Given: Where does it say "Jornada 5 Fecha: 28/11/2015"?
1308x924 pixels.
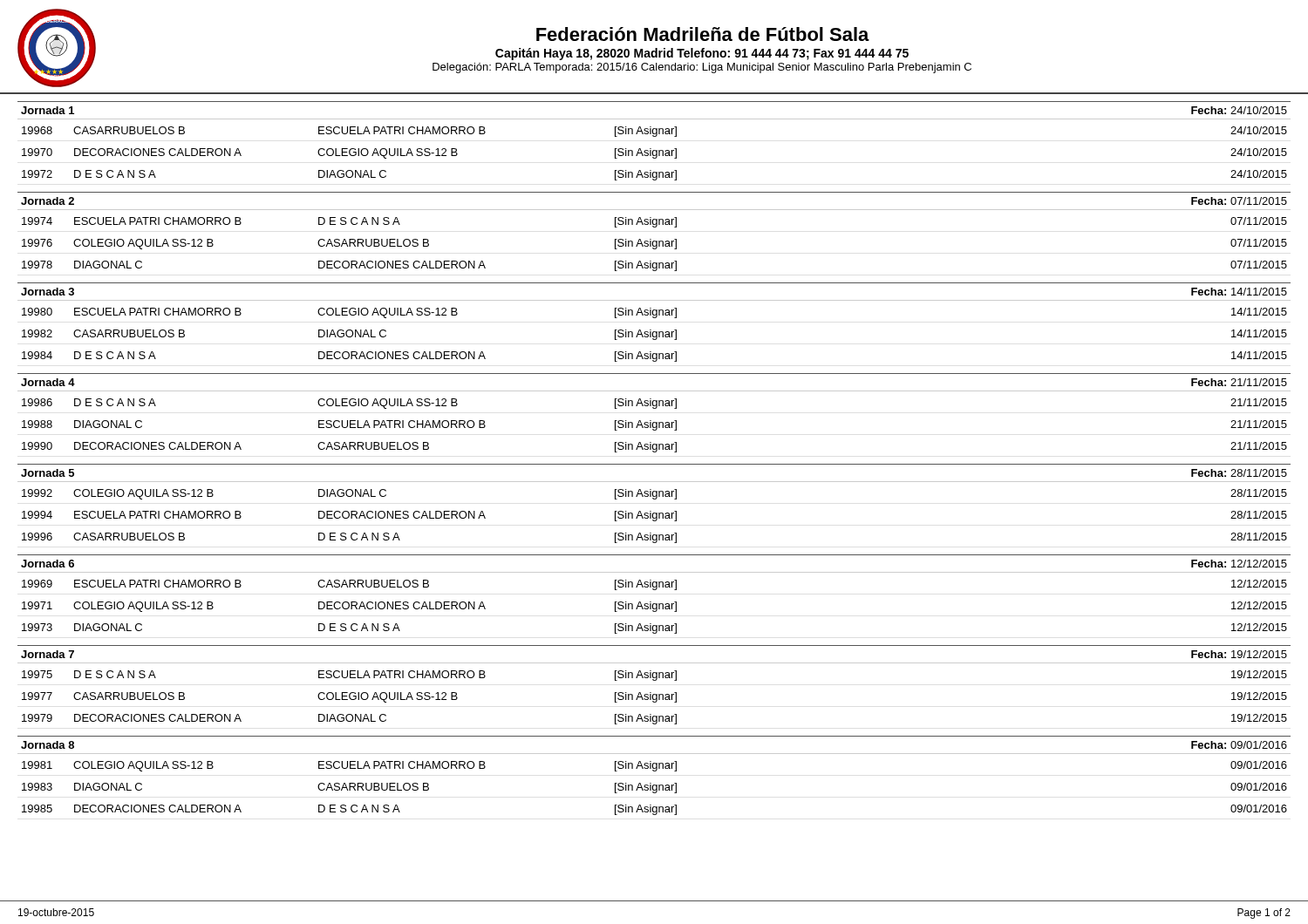Looking at the screenshot, I should point(654,473).
